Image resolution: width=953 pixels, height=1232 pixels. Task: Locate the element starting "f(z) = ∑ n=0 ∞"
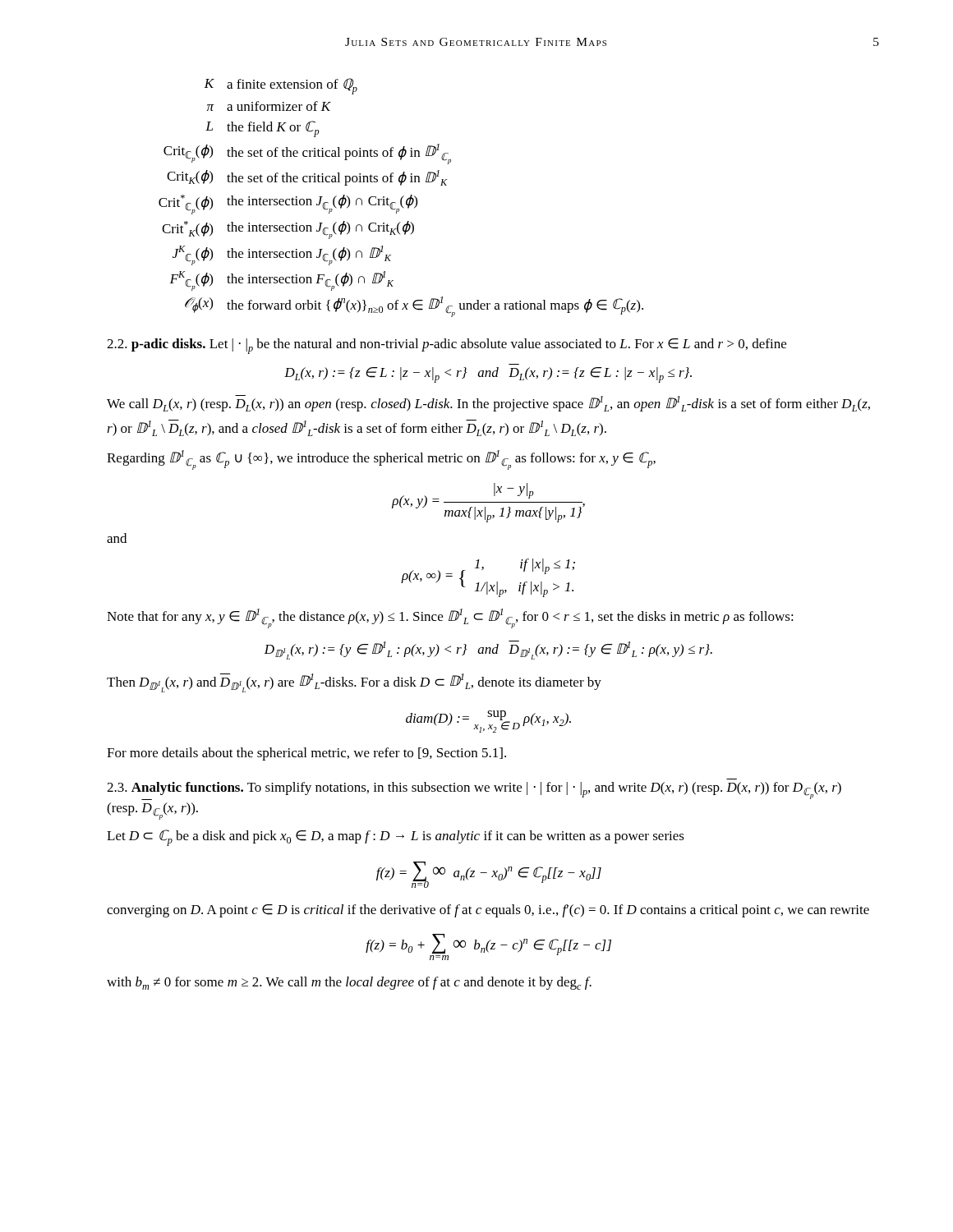click(489, 874)
